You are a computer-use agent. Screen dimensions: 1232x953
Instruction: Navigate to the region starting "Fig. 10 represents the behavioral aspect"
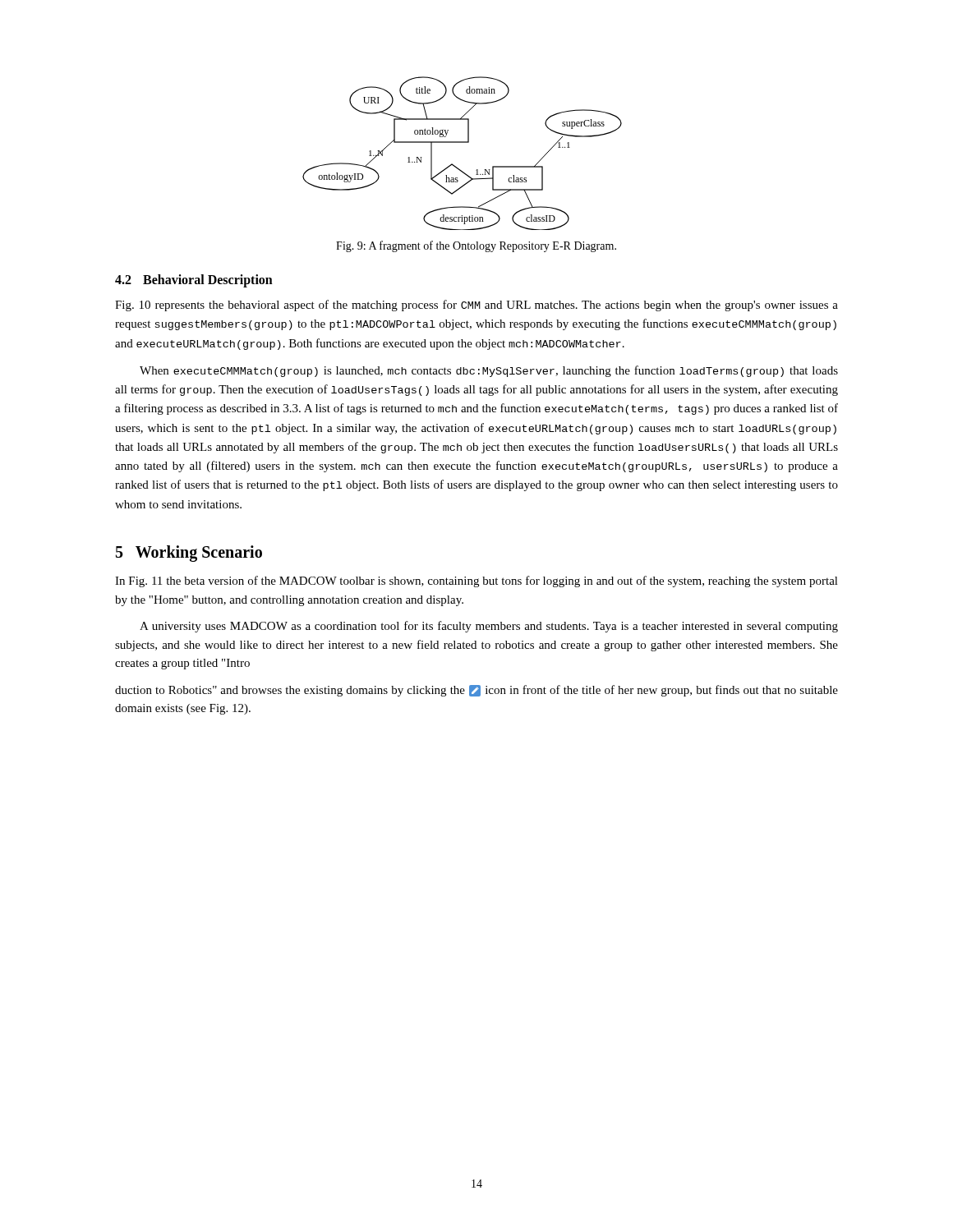pos(476,324)
